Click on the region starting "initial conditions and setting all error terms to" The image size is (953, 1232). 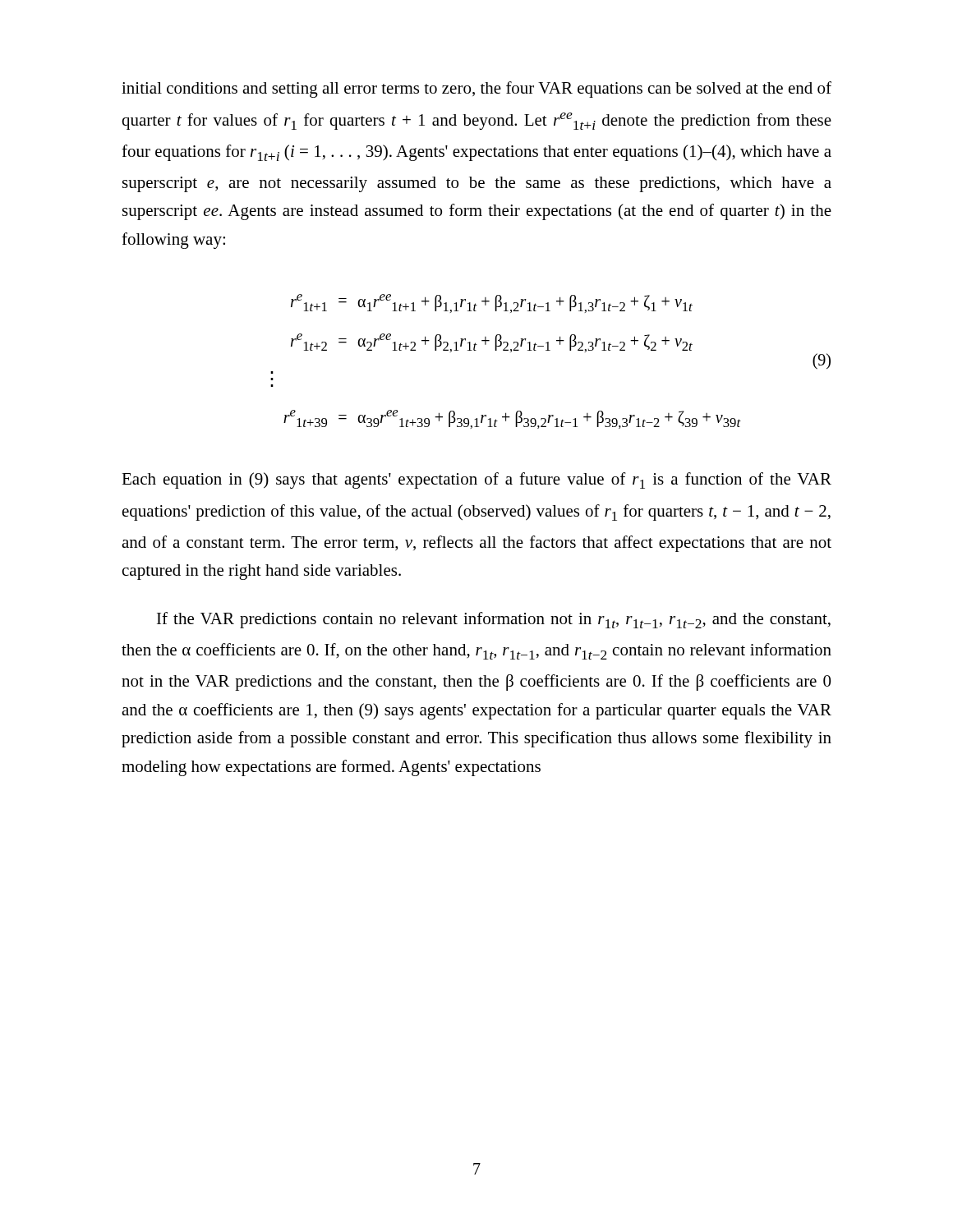click(476, 163)
